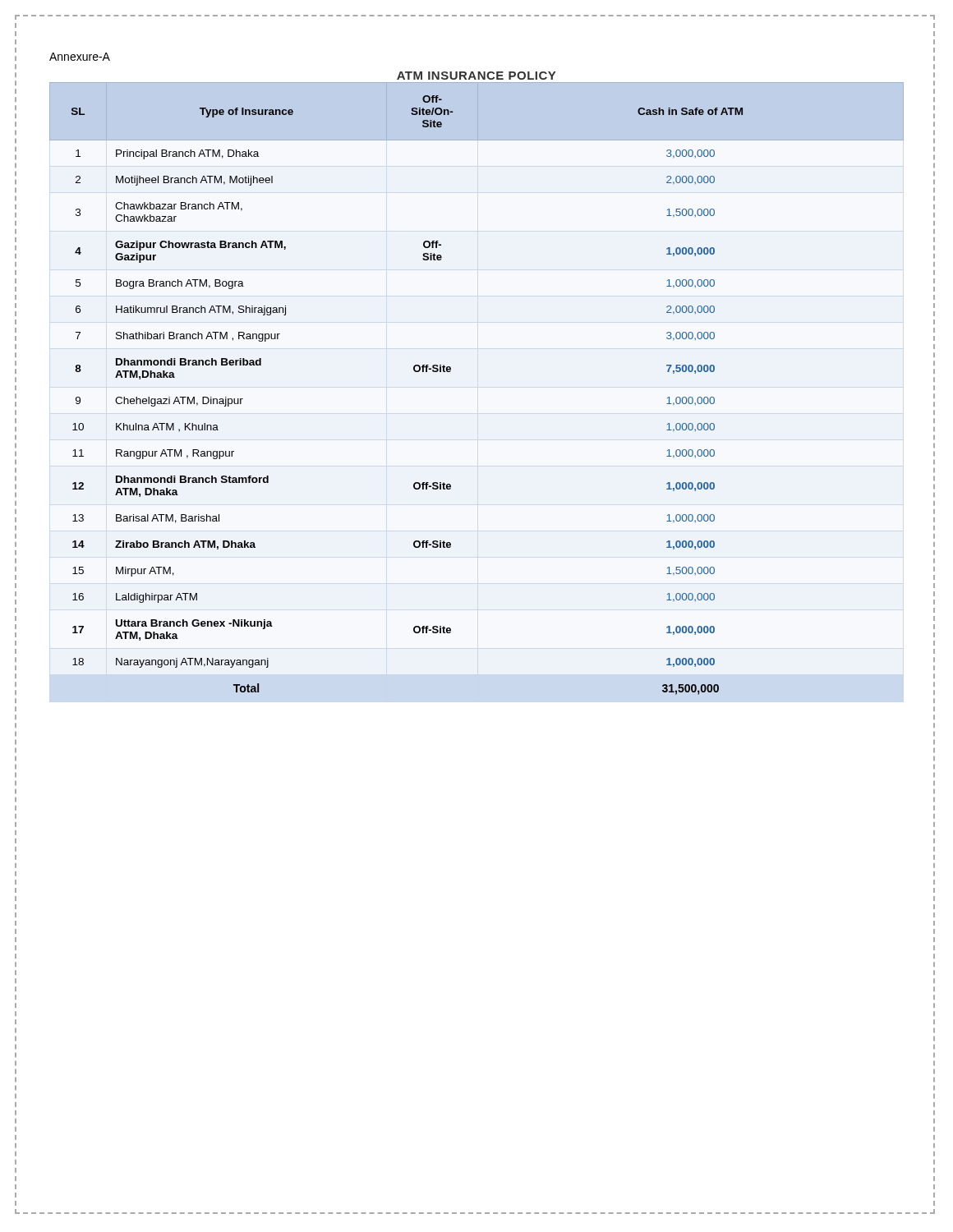Locate the element starting "ATM INSURANCE POLICY"
The height and width of the screenshot is (1232, 953).
click(x=476, y=75)
